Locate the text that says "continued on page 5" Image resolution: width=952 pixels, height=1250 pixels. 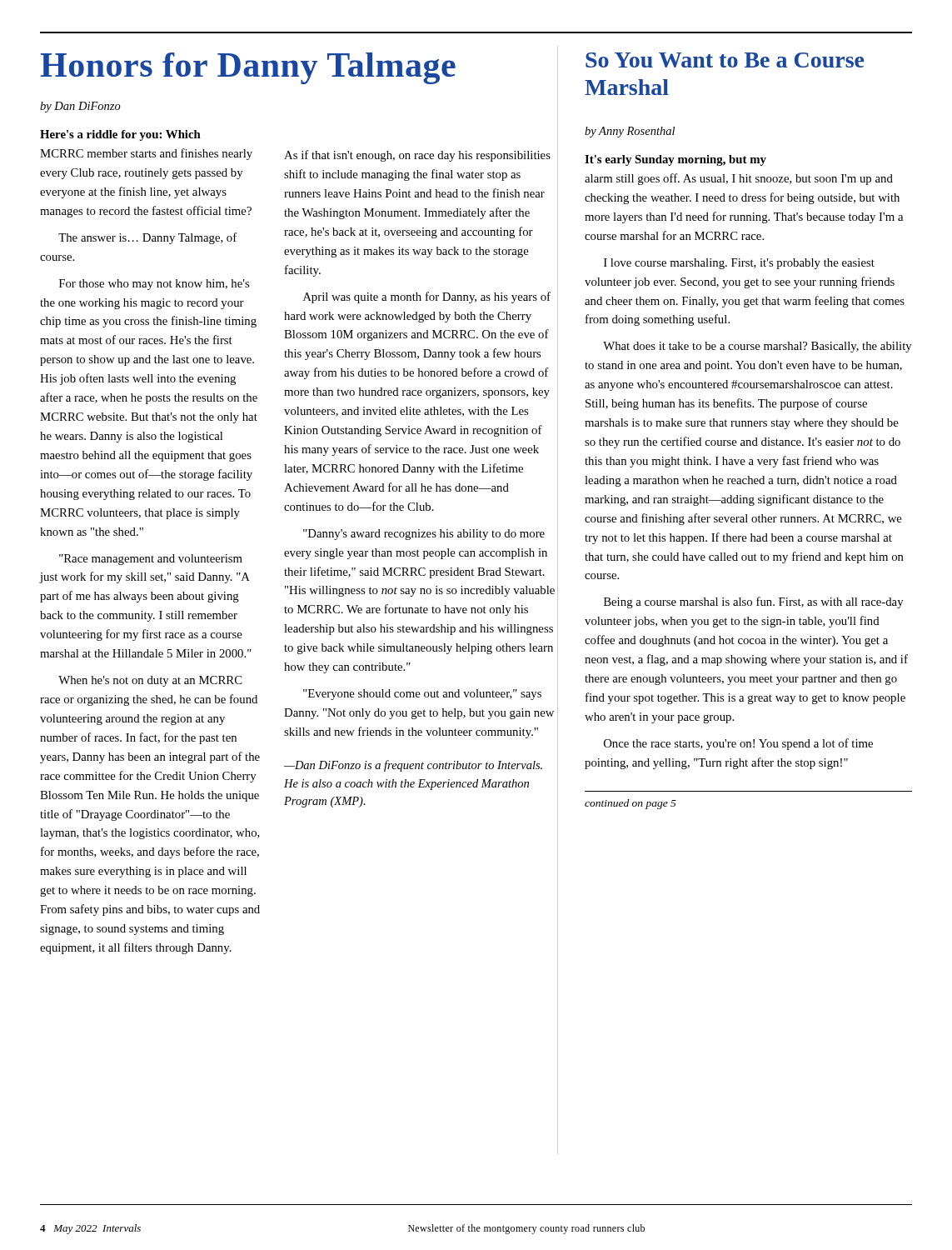pyautogui.click(x=630, y=803)
